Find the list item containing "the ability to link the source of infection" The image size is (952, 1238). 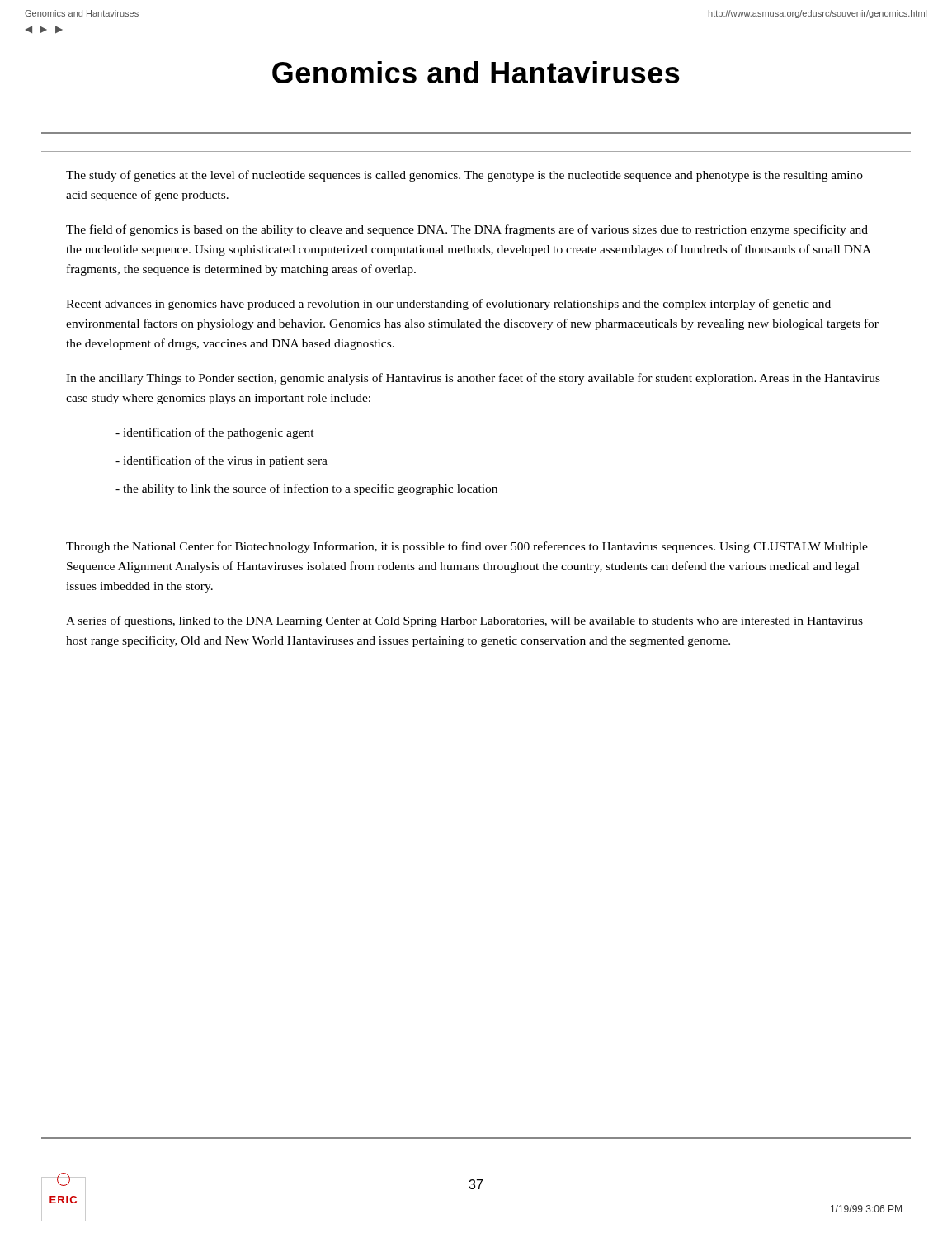click(x=307, y=488)
